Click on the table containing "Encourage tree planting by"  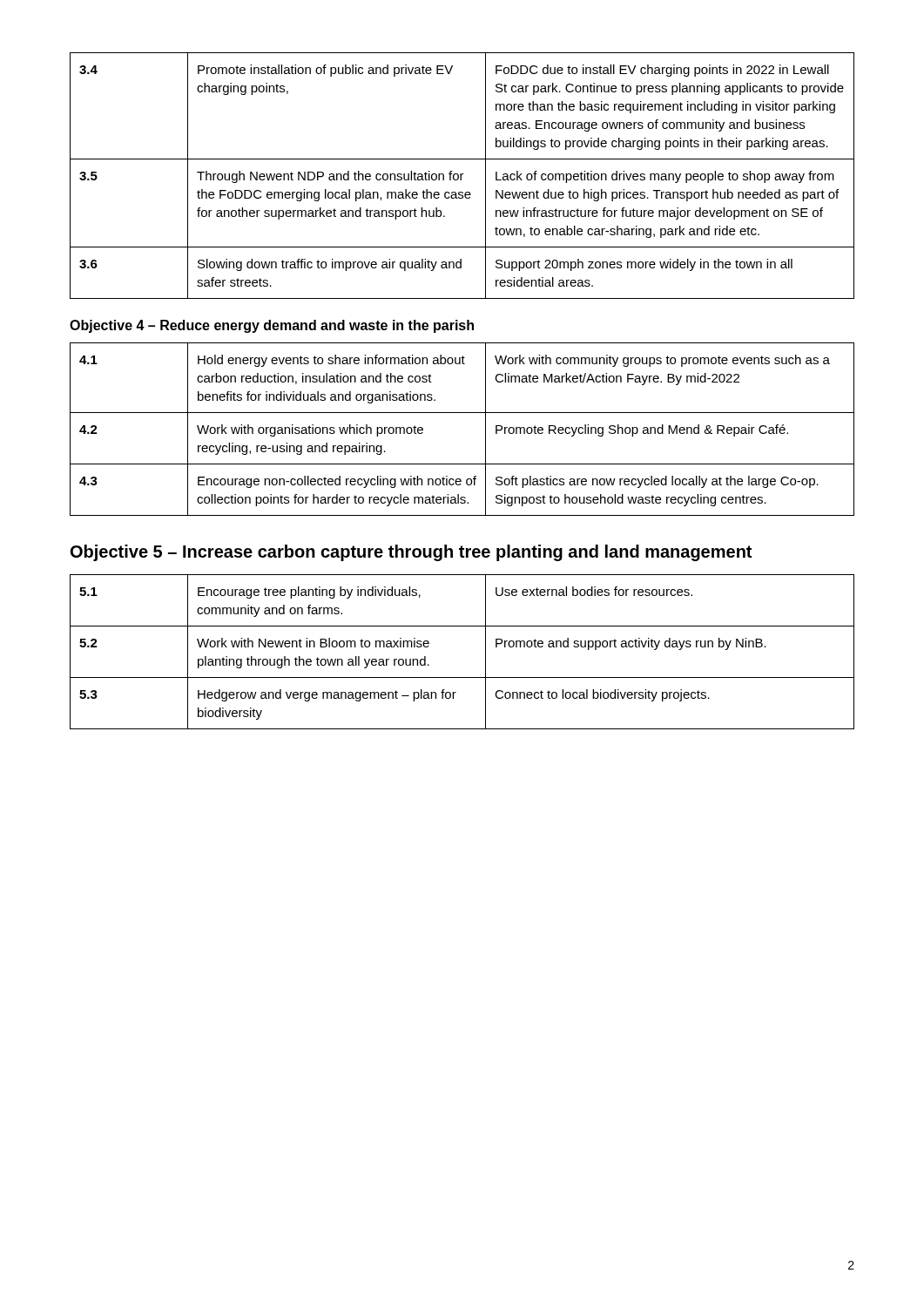(462, 652)
